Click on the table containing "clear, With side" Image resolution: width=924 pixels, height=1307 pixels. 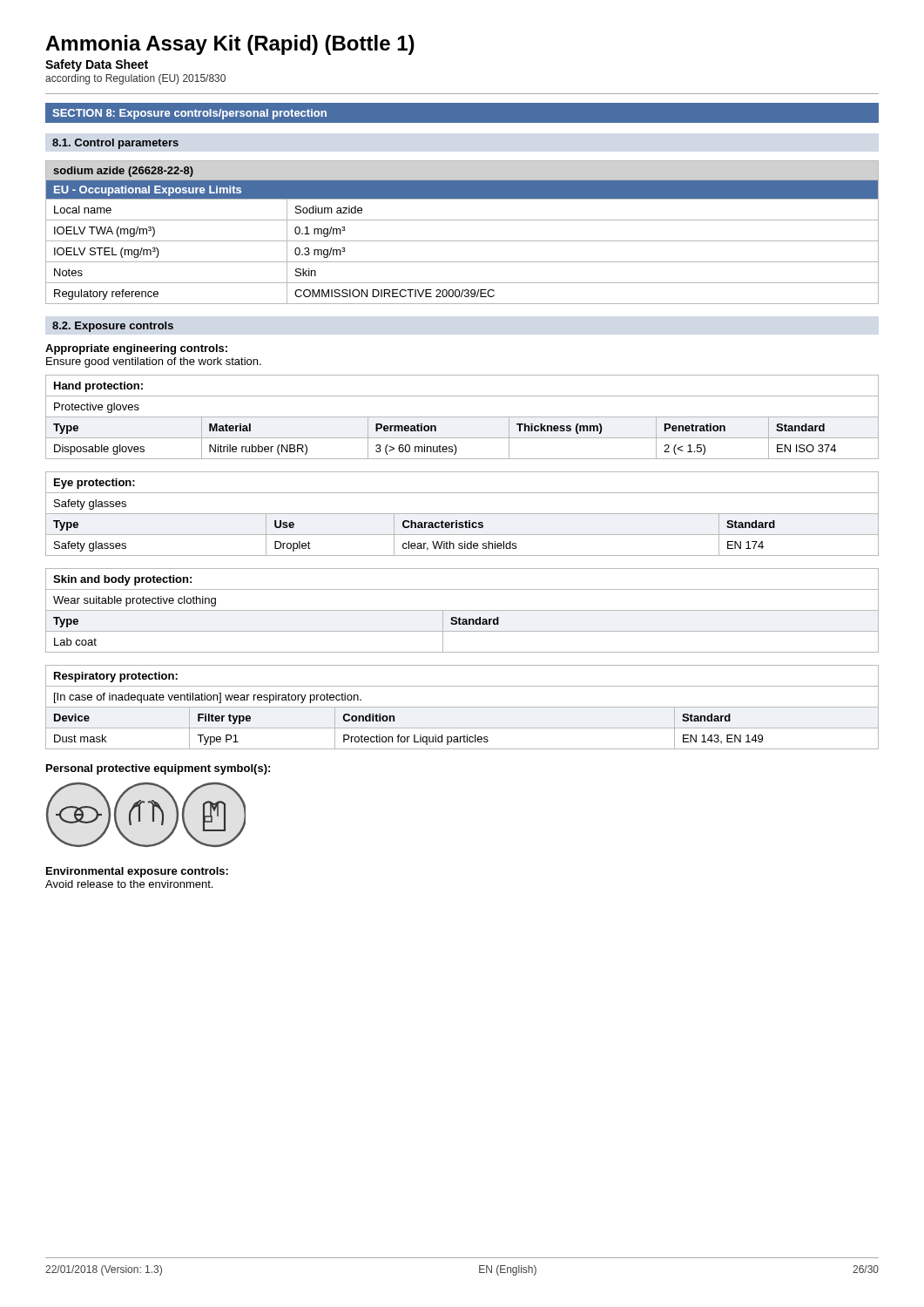[x=462, y=514]
